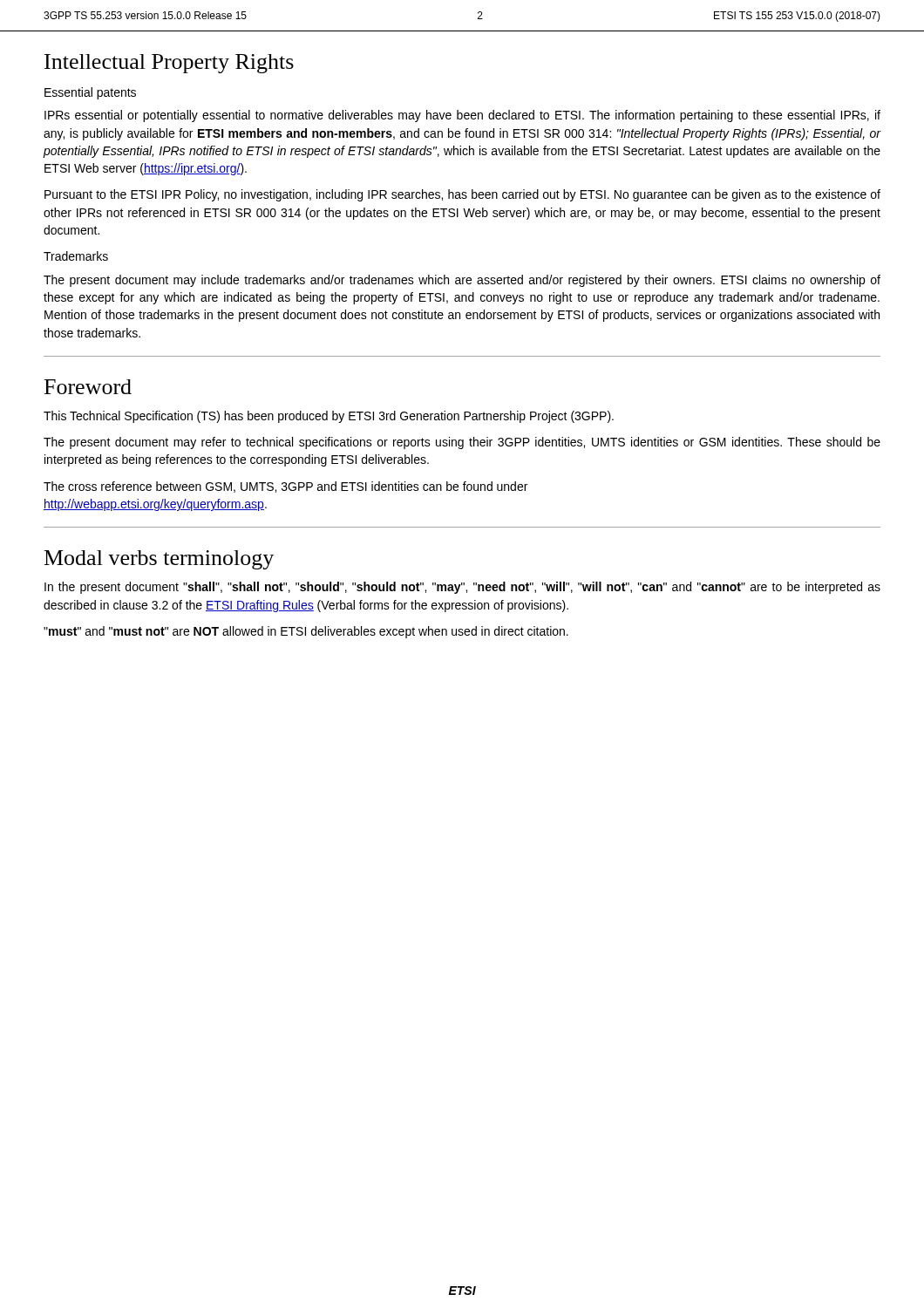
Task: Click the passage that begins "IPRs essential or potentially essential to normative"
Action: tap(462, 142)
